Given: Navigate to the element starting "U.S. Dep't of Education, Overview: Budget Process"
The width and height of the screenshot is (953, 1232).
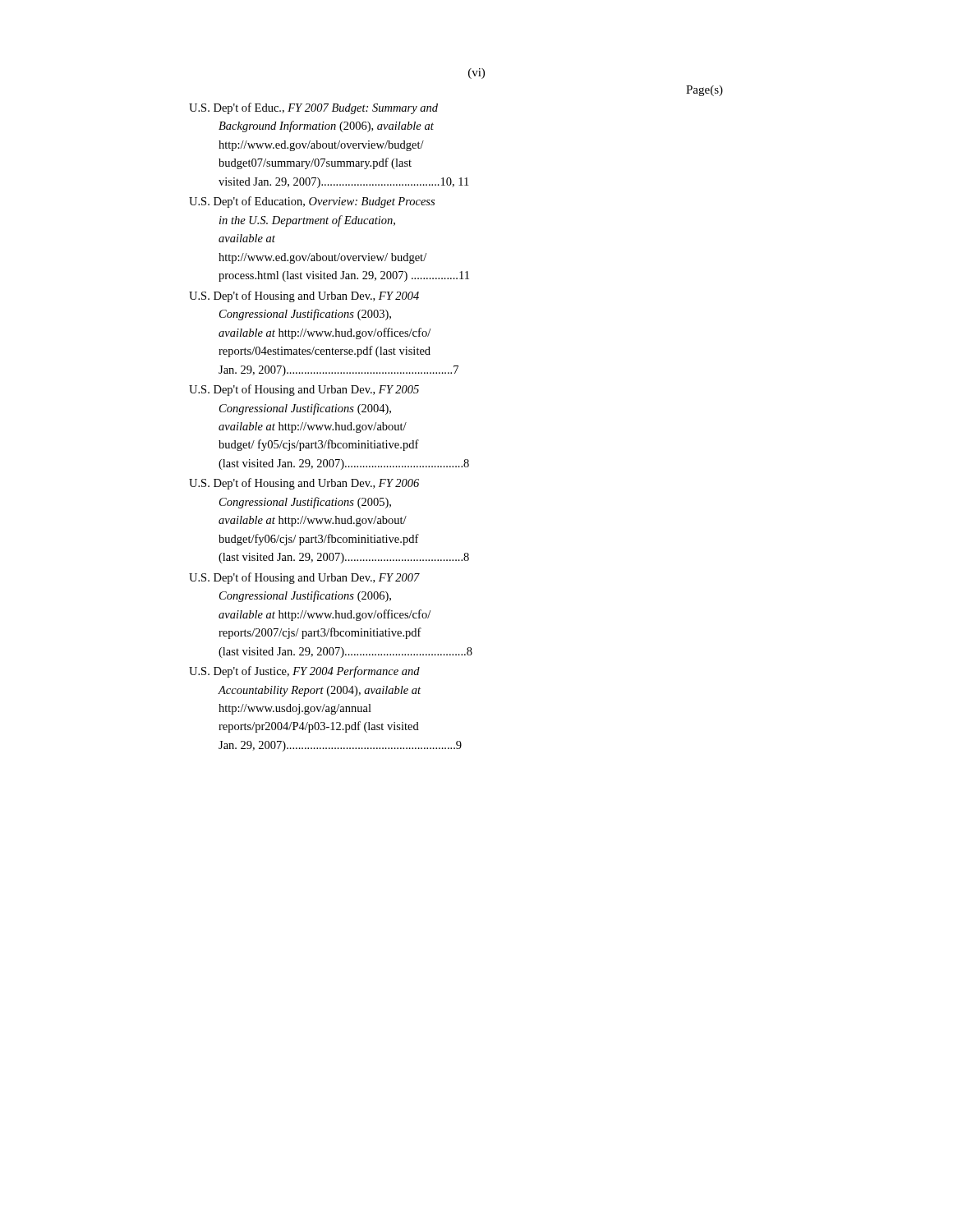Looking at the screenshot, I should [x=312, y=202].
